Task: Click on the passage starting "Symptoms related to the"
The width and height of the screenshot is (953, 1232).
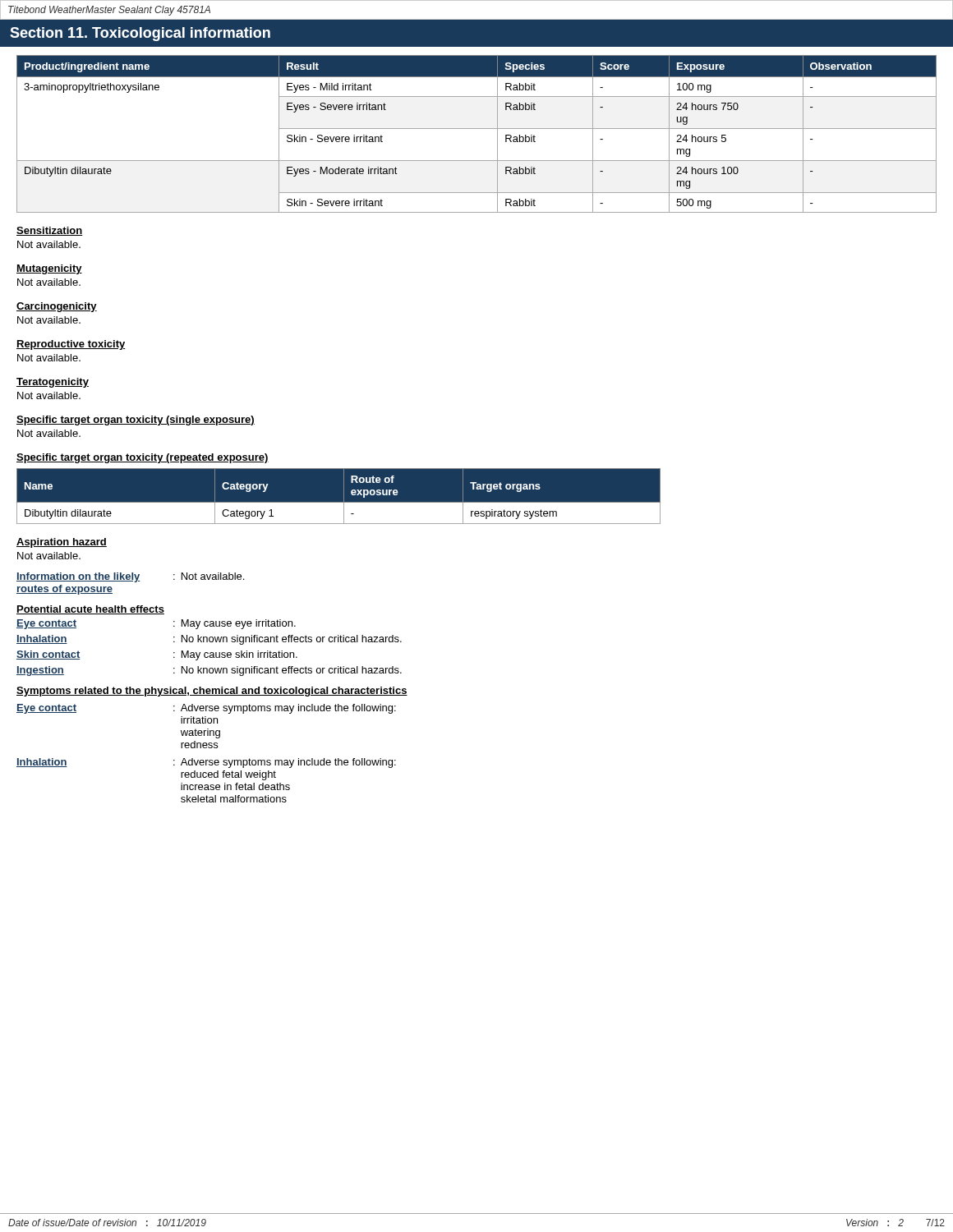Action: point(212,690)
